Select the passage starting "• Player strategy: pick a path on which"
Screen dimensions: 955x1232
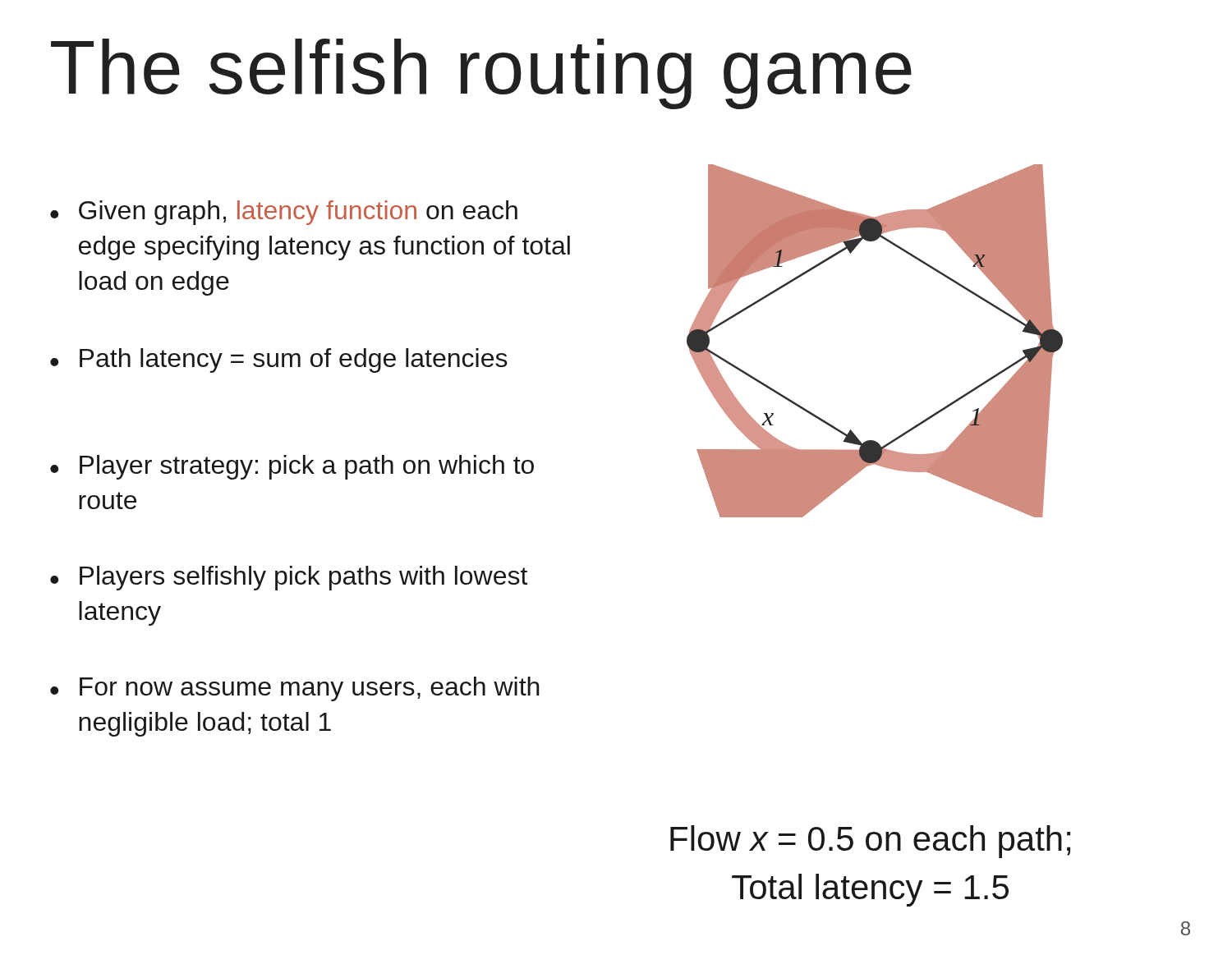coord(312,483)
